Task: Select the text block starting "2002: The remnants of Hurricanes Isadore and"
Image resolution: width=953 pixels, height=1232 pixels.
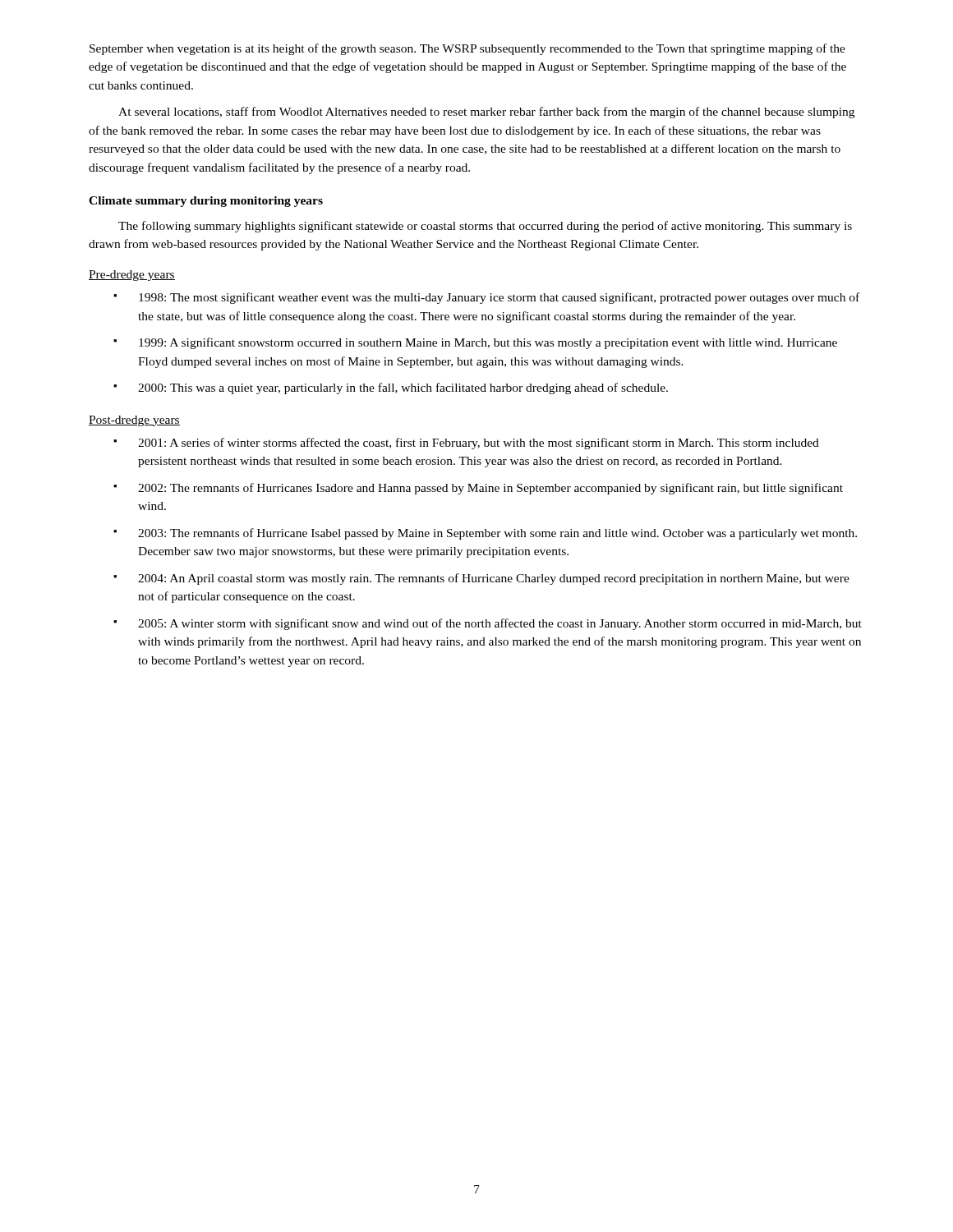Action: pos(490,497)
